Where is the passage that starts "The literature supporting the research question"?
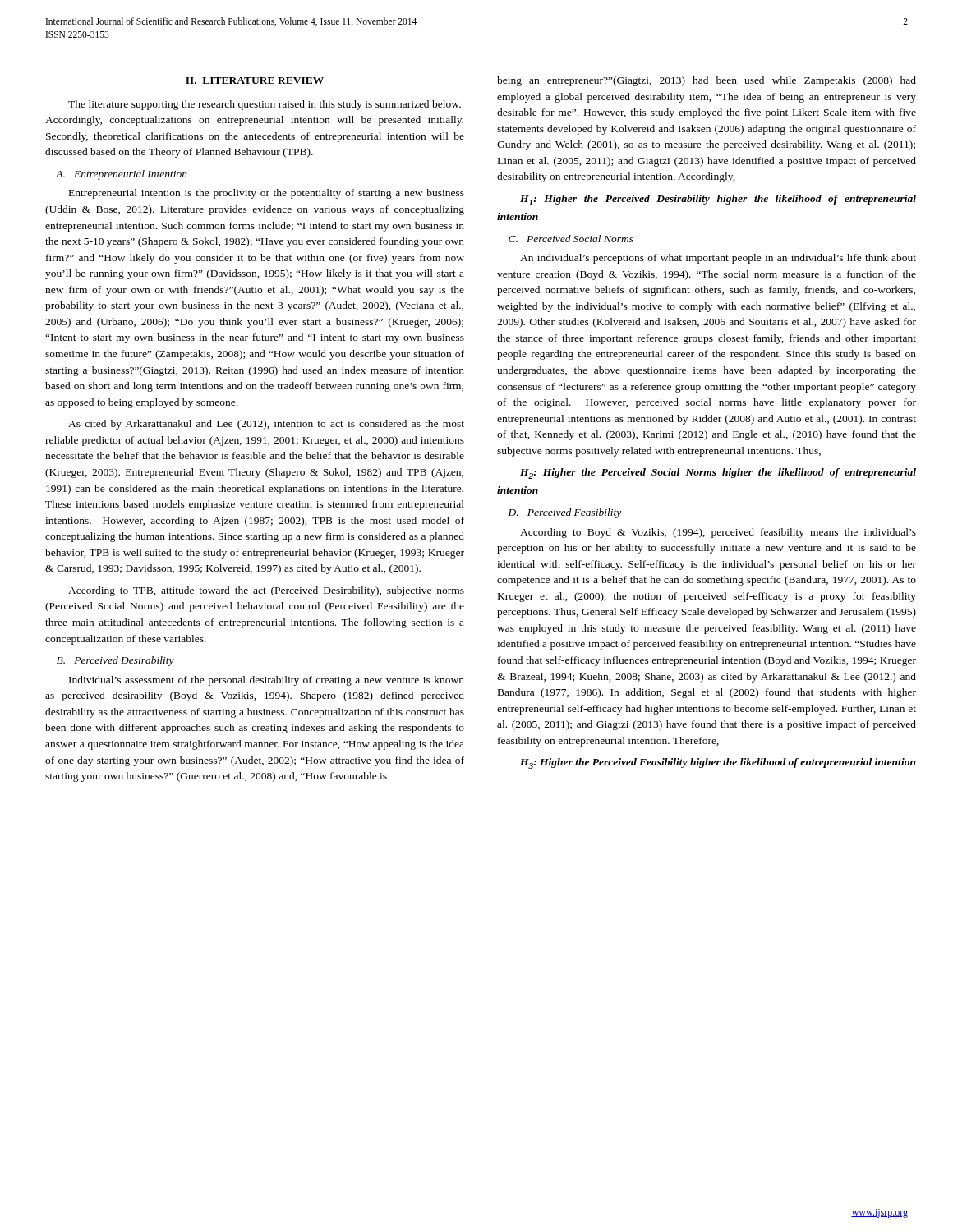953x1232 pixels. pyautogui.click(x=255, y=128)
